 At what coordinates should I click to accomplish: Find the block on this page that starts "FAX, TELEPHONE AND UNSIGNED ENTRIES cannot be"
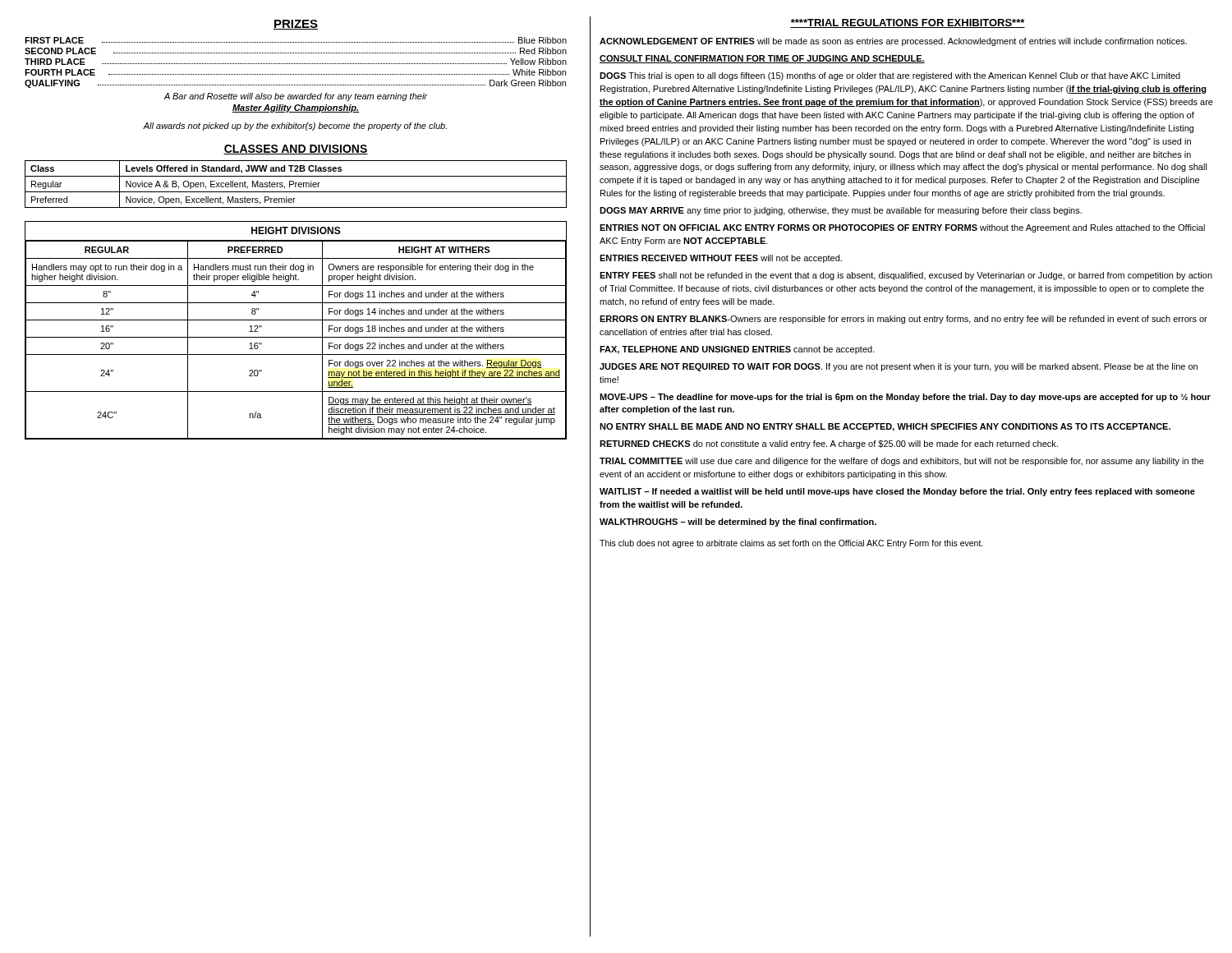[x=737, y=349]
